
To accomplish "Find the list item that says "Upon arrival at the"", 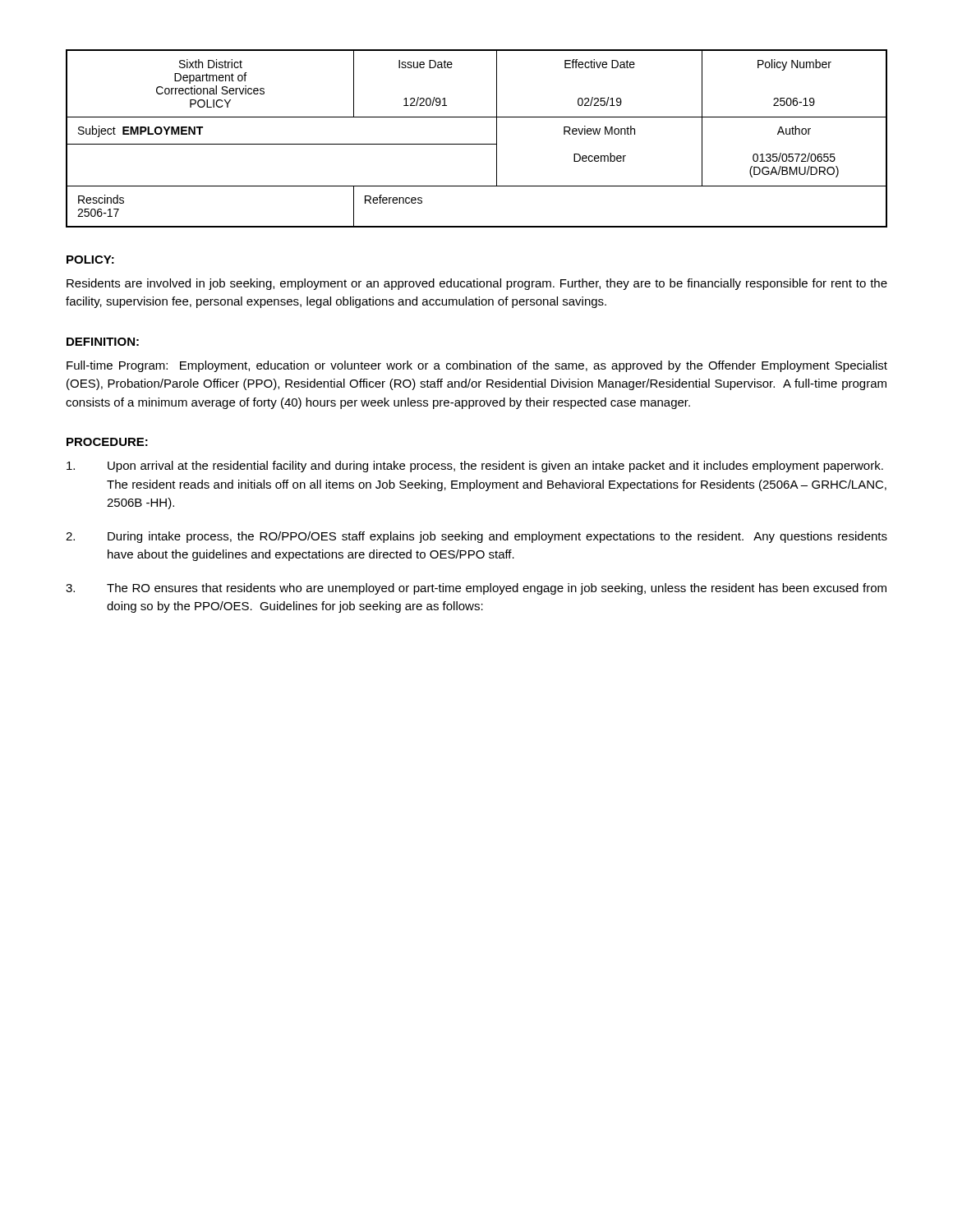I will tap(476, 484).
